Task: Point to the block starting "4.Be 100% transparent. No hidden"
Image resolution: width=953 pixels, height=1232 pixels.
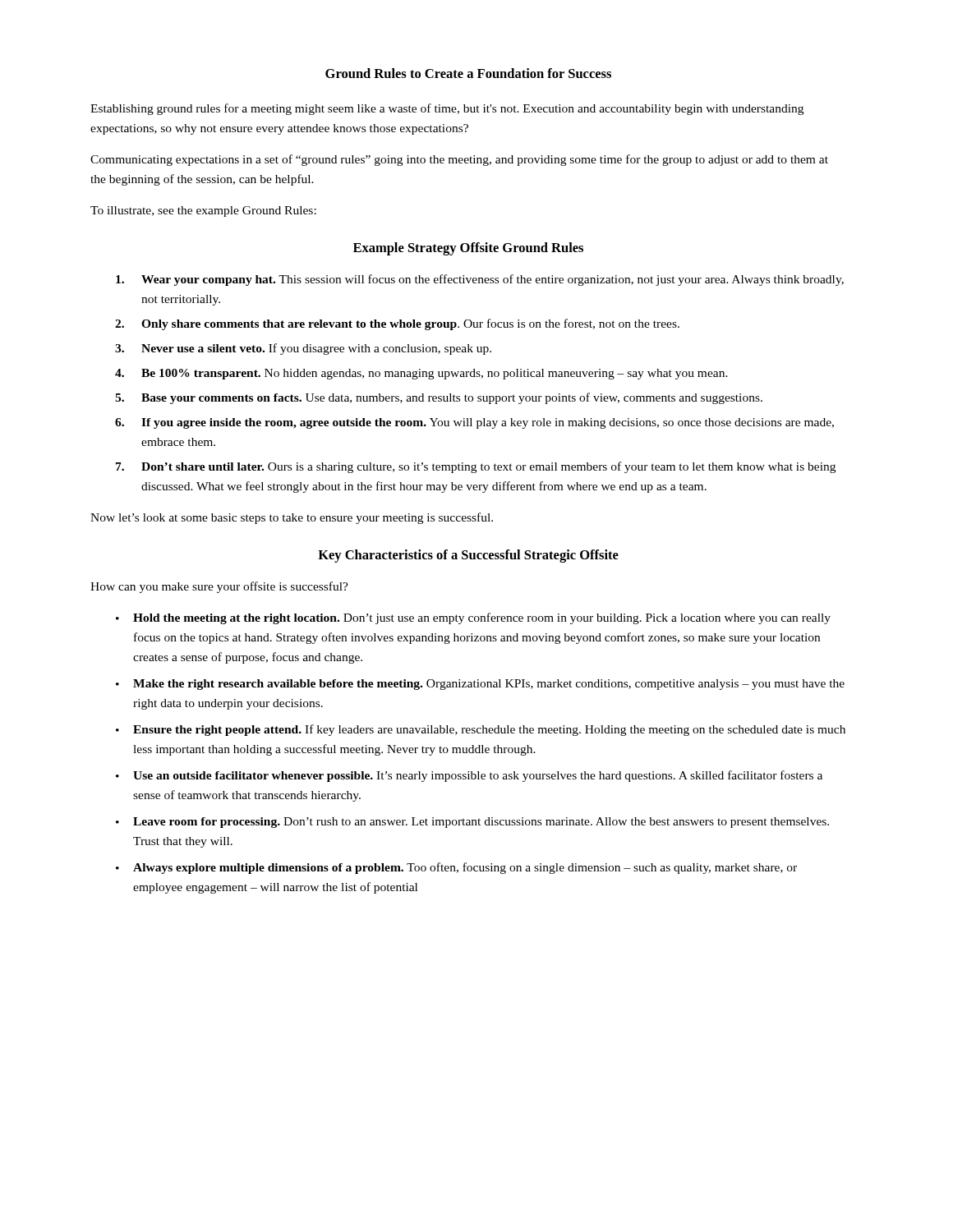Action: point(422,373)
